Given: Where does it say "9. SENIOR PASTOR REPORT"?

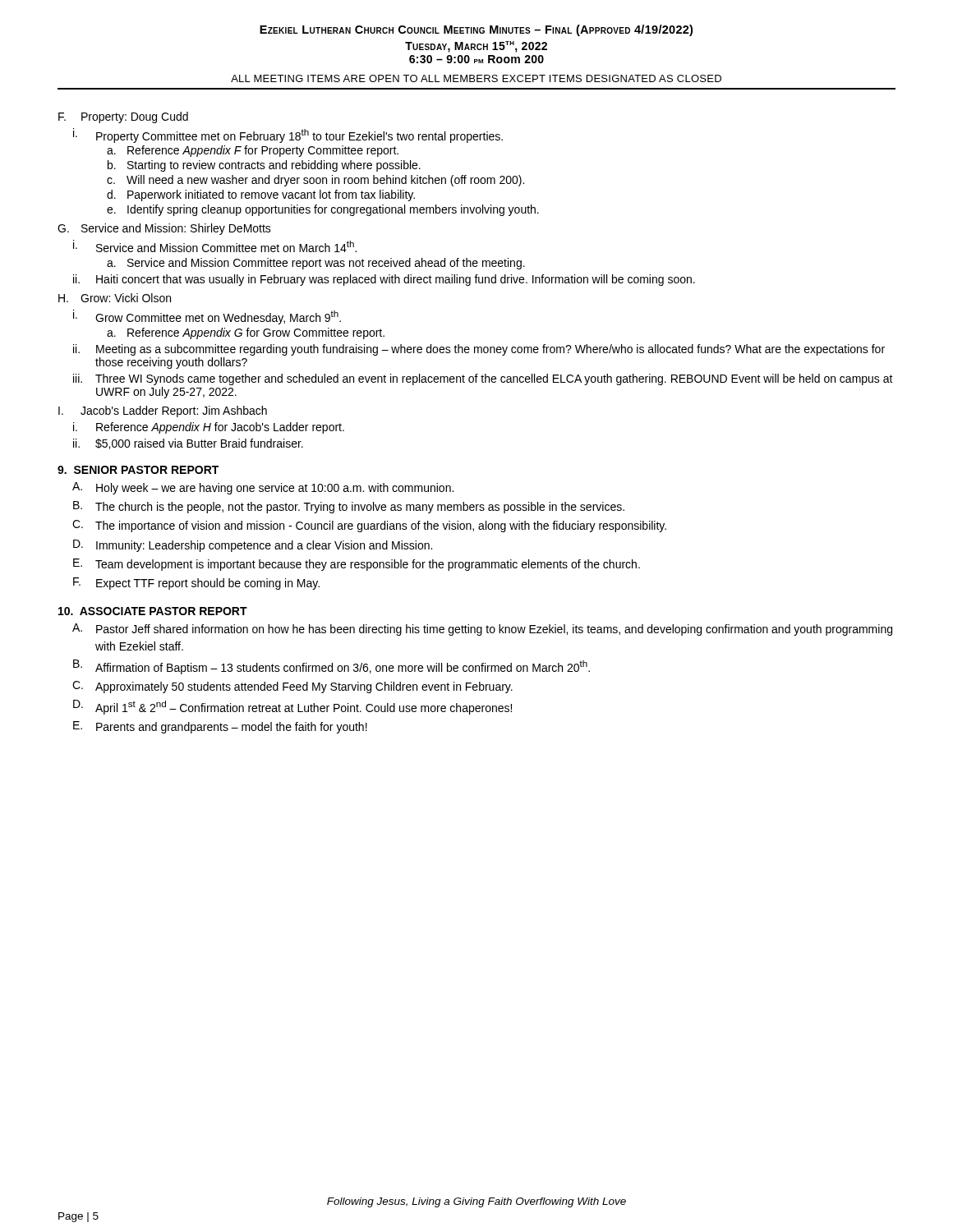Looking at the screenshot, I should [138, 470].
